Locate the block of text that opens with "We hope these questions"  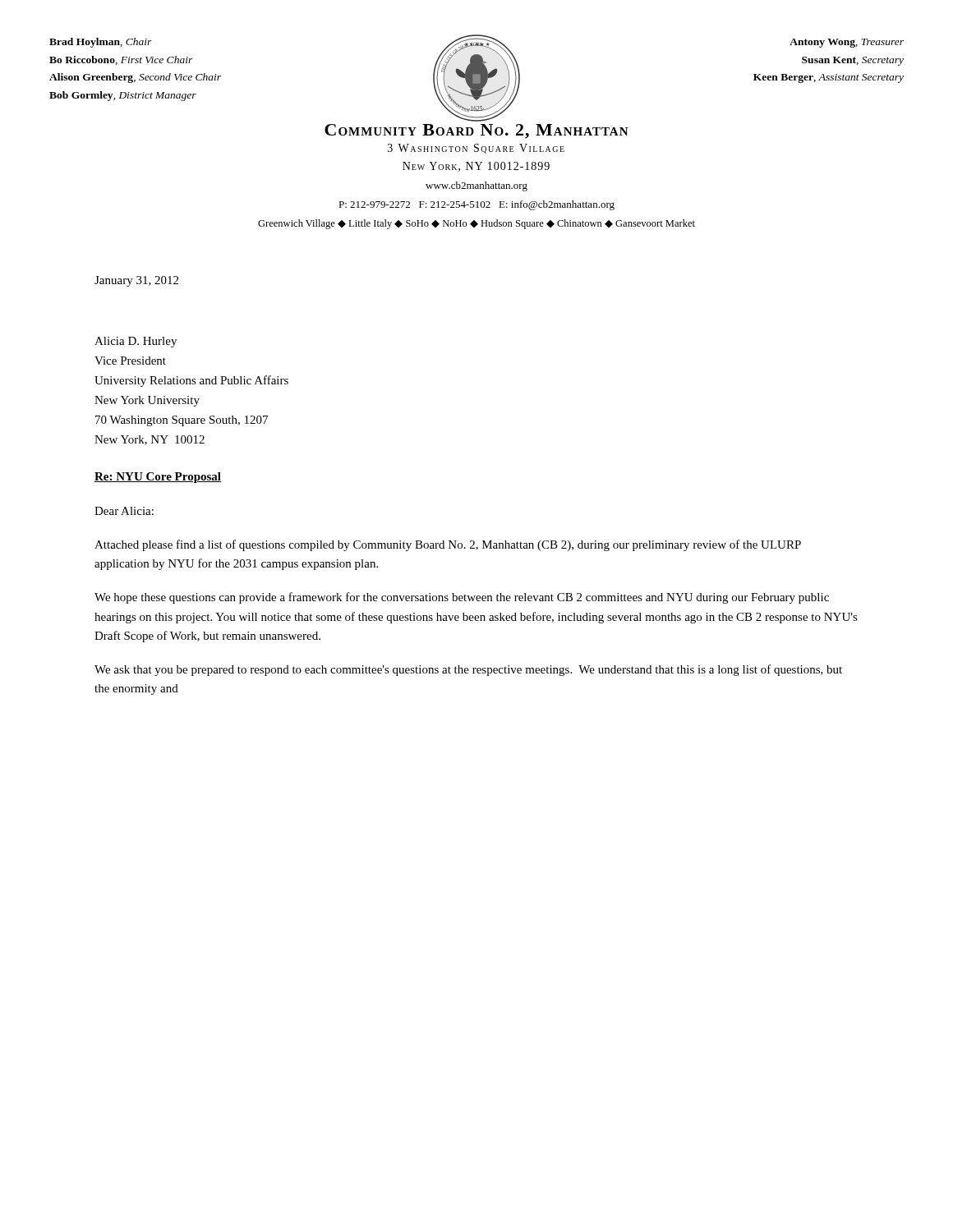476,616
